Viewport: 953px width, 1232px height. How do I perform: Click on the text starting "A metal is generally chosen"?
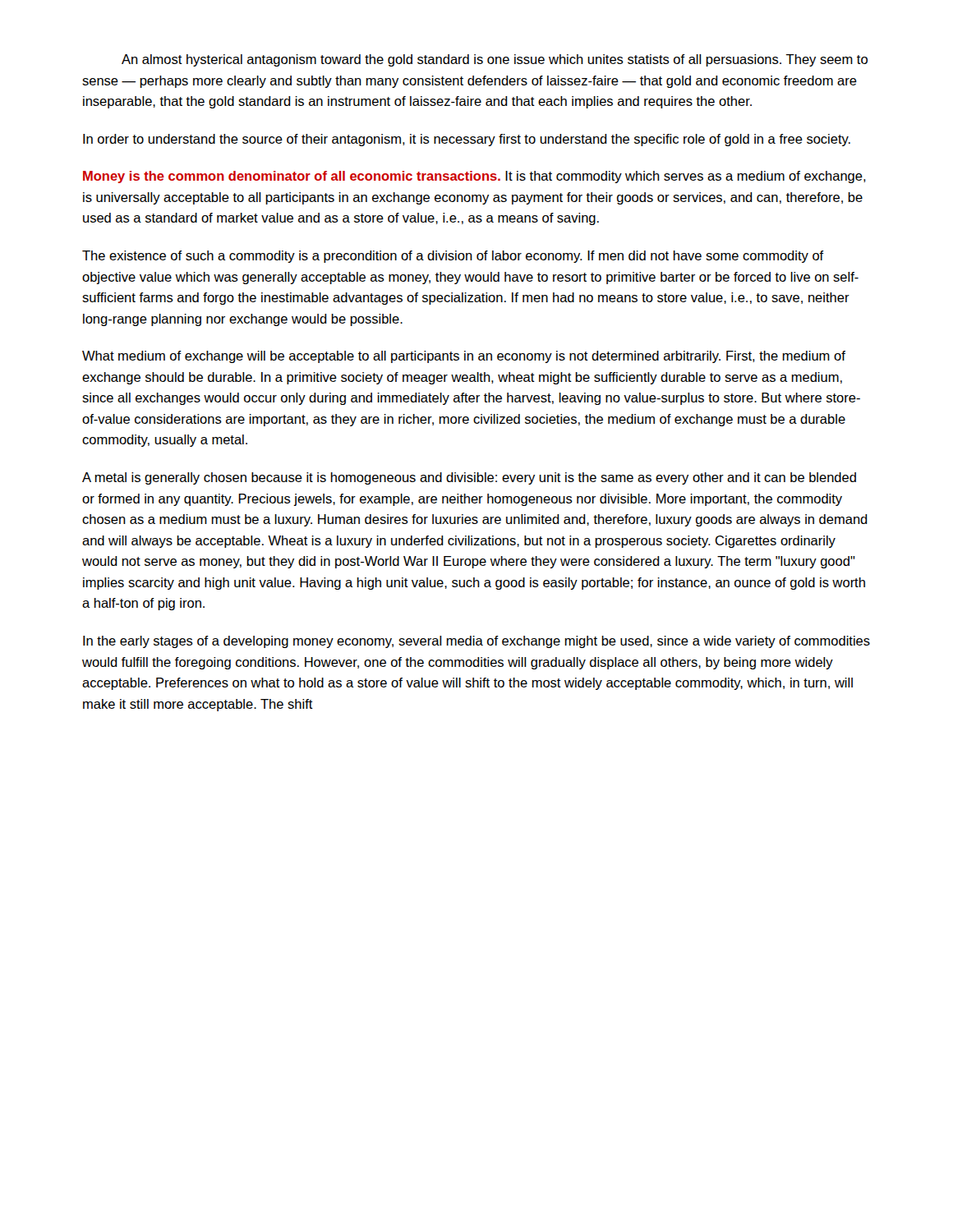point(475,540)
